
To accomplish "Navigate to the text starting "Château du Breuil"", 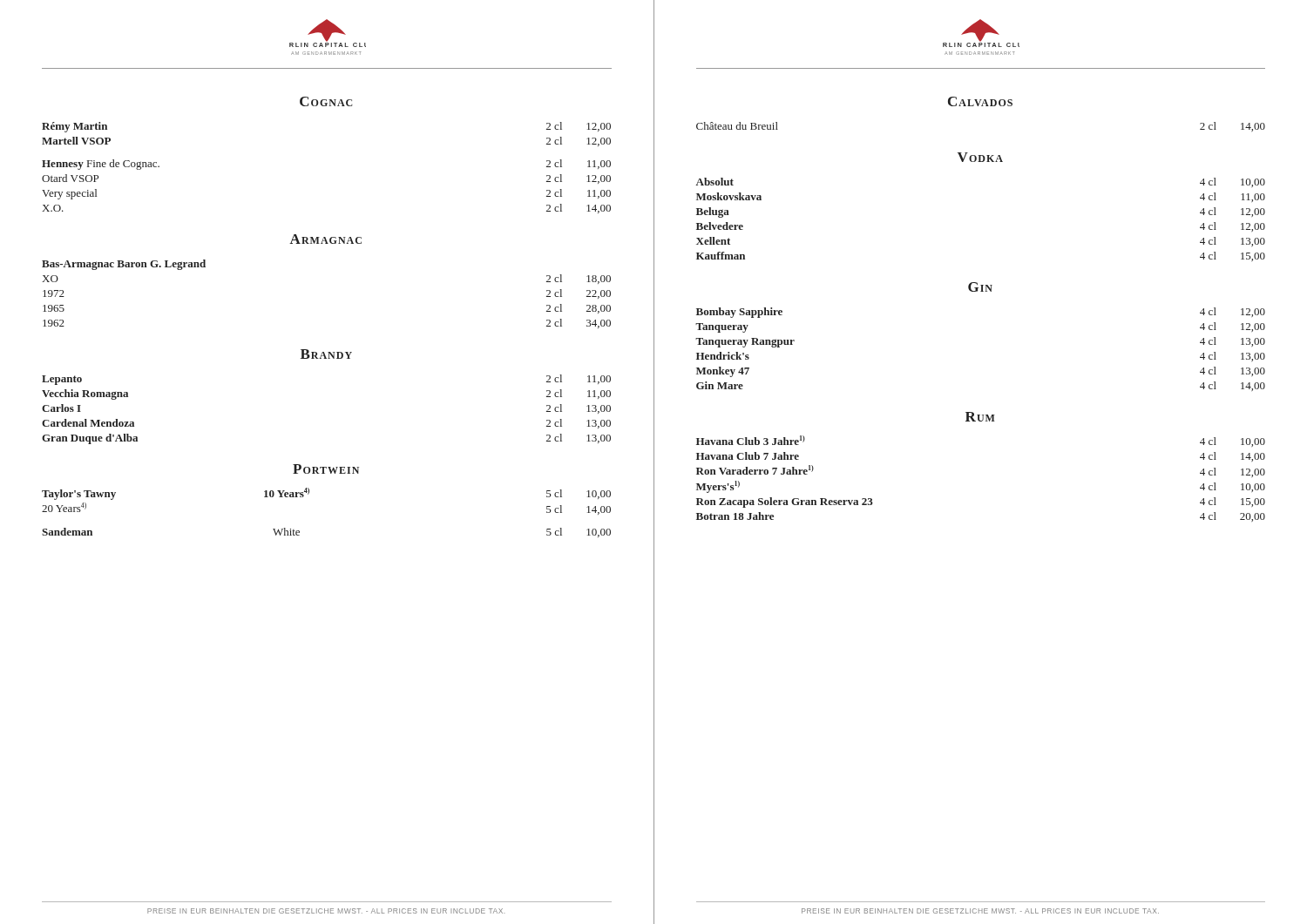I will (737, 127).
